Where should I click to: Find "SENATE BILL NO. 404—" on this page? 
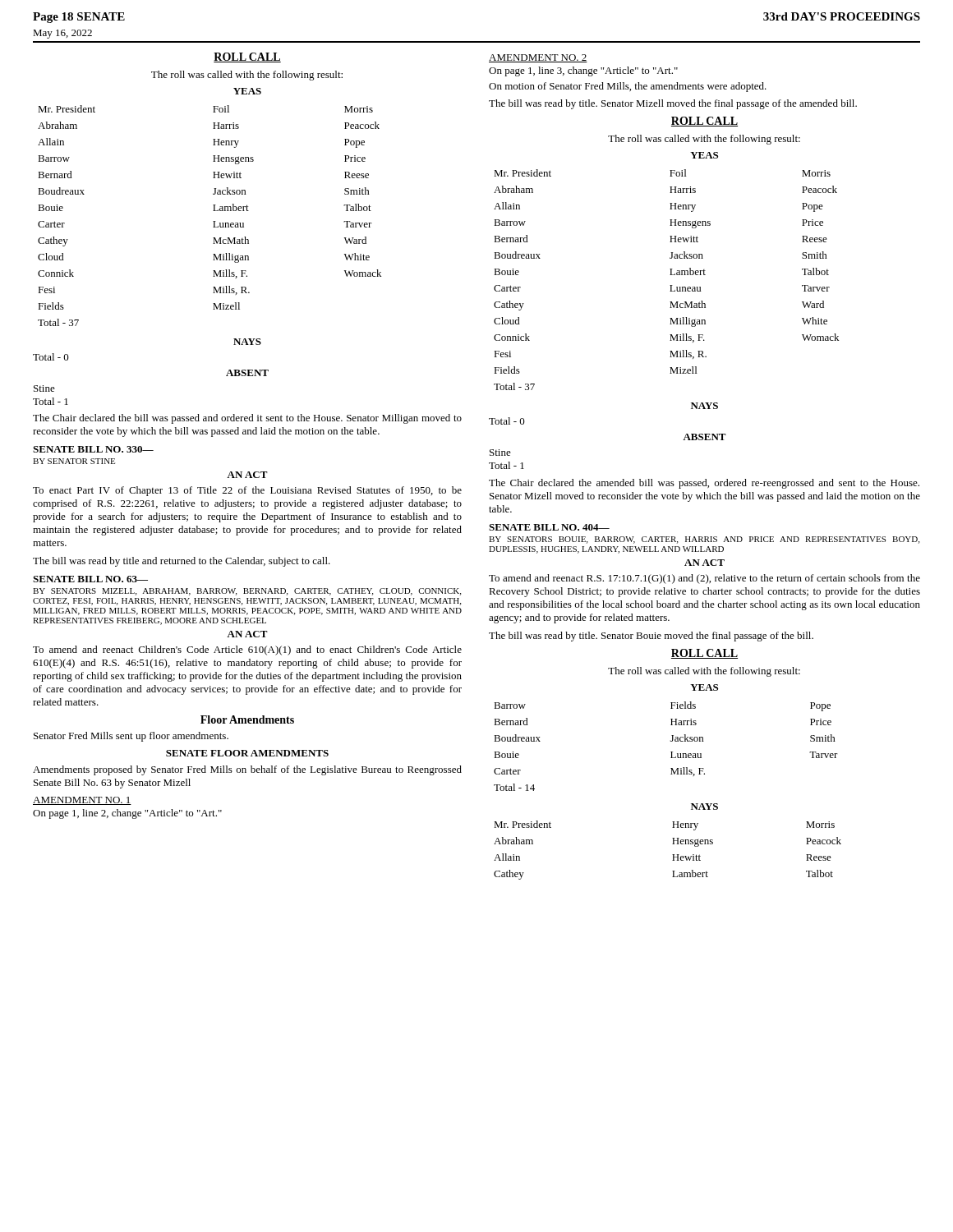tap(549, 527)
